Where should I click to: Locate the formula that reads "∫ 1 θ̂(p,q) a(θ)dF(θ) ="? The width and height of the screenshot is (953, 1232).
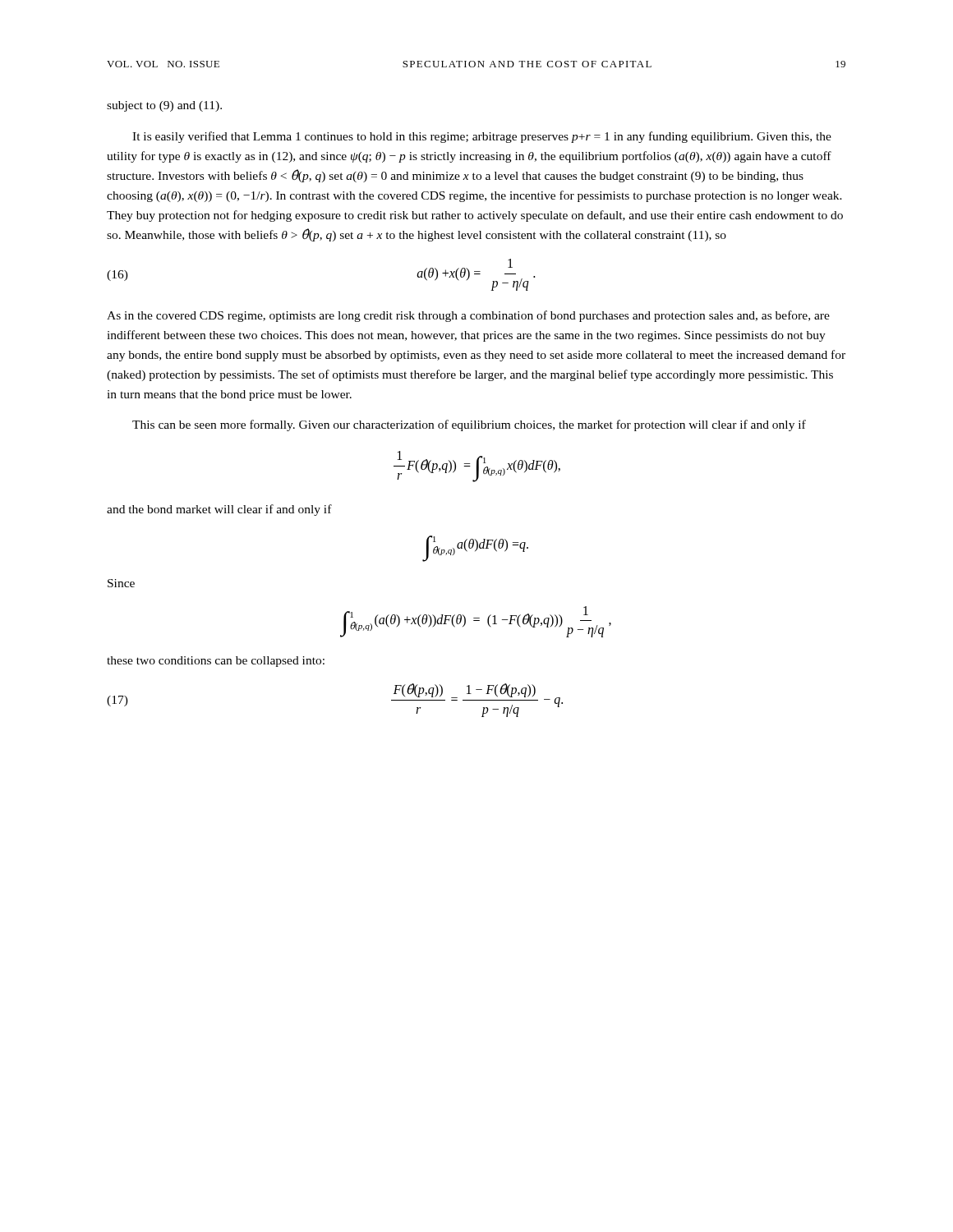coord(476,545)
